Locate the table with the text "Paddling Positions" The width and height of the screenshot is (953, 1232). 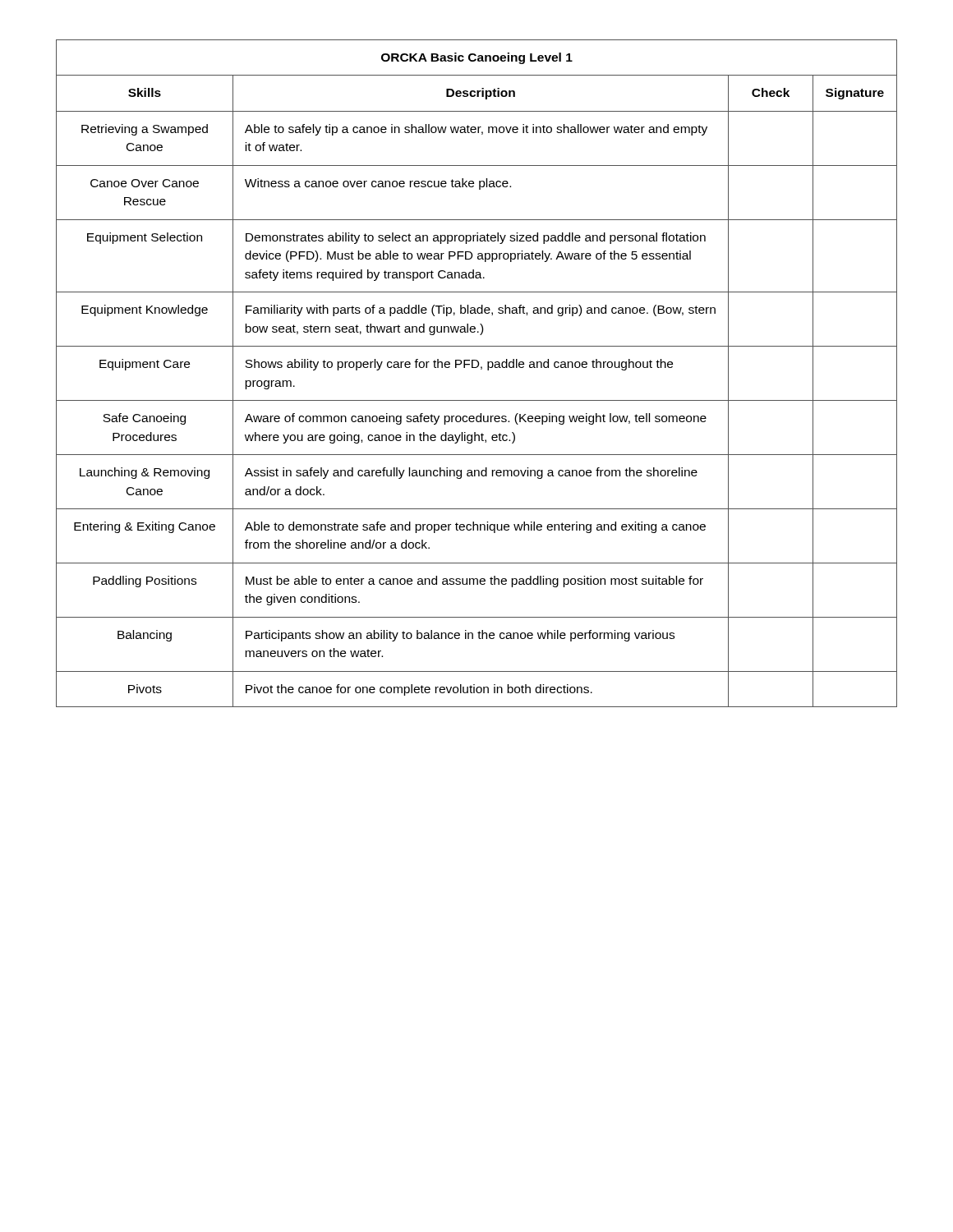pos(476,373)
